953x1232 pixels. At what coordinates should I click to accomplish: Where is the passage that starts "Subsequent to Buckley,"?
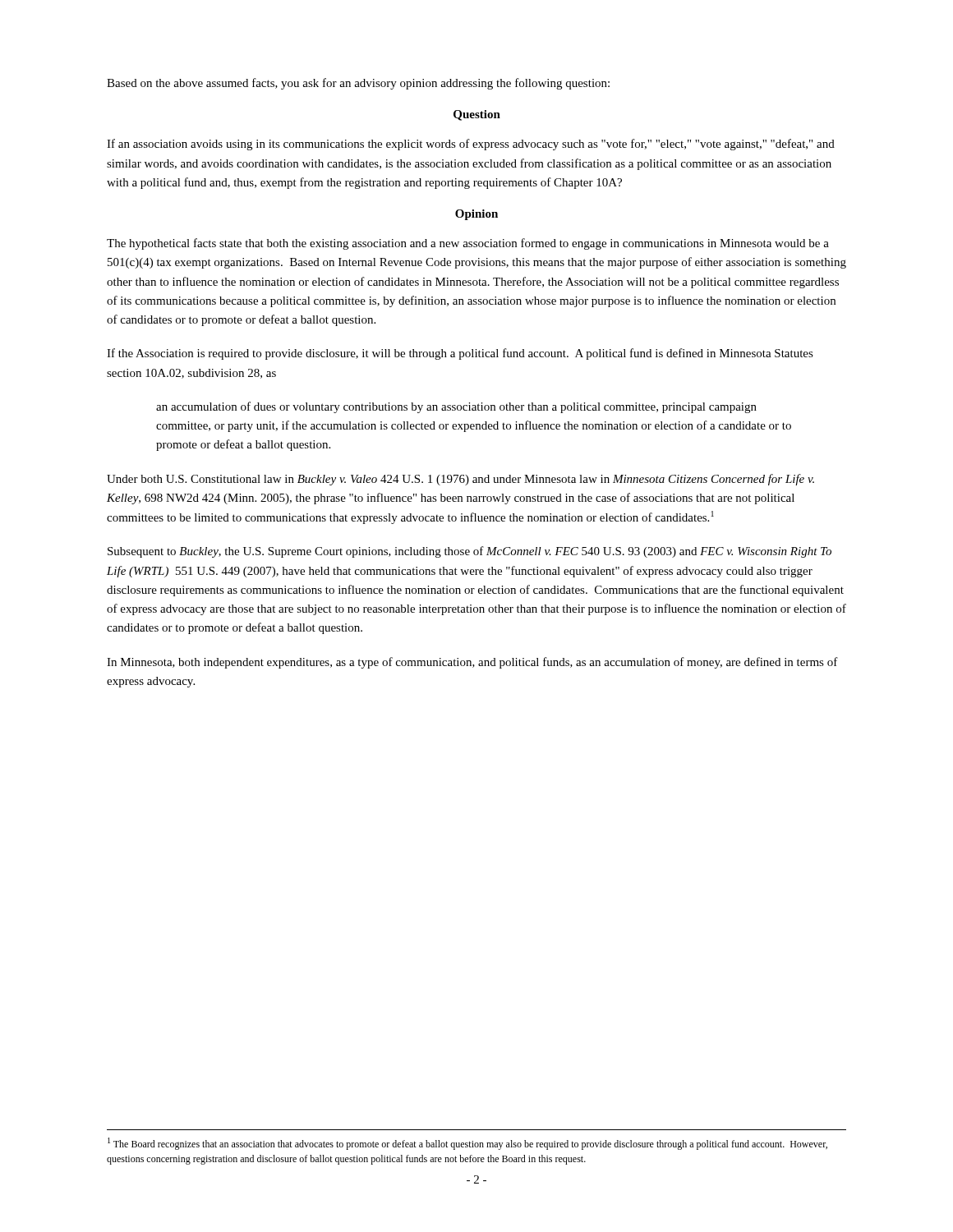coord(476,590)
